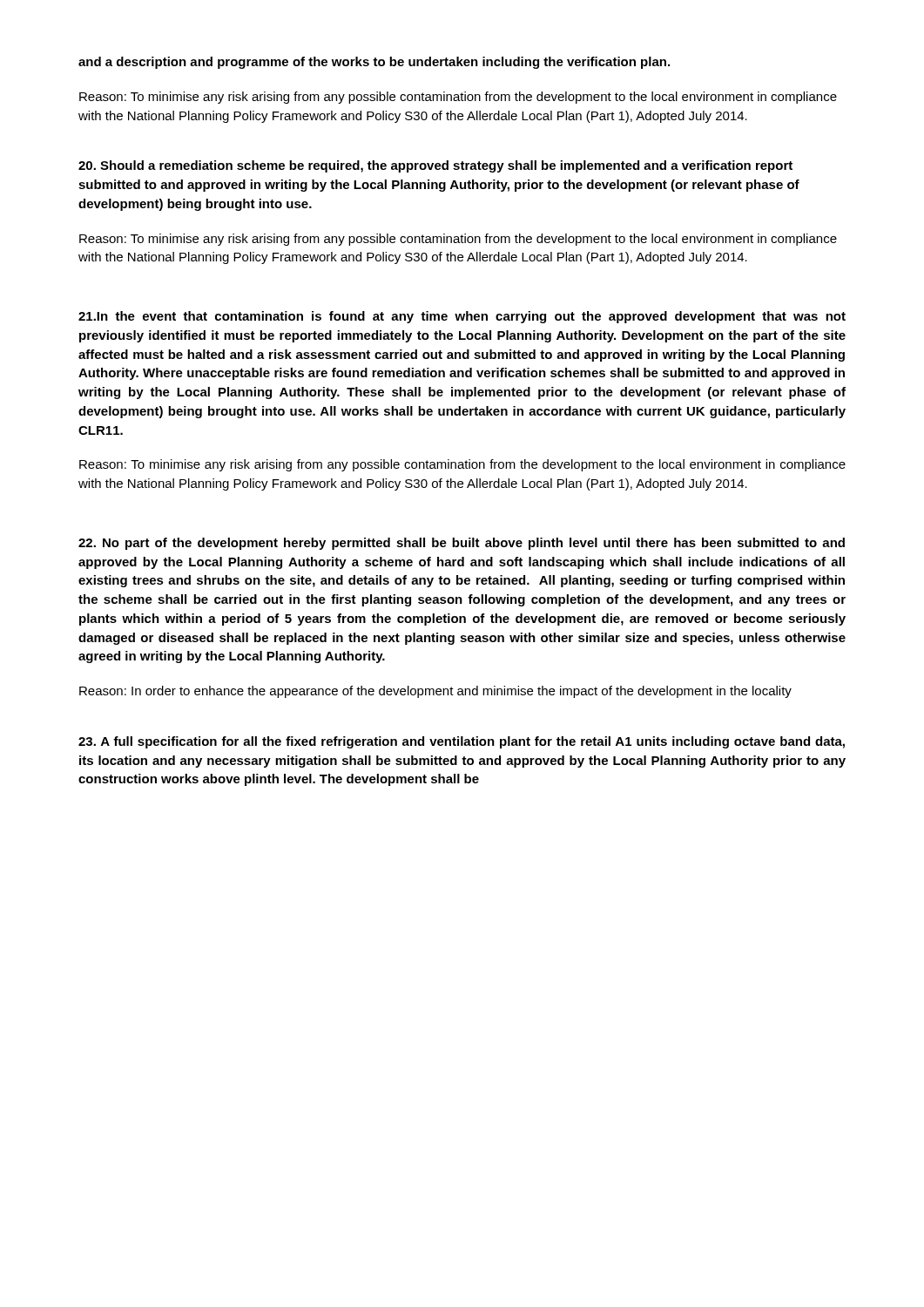Screen dimensions: 1307x924
Task: Locate the block starting "Should a remediation scheme be required, the approved"
Action: pos(439,184)
